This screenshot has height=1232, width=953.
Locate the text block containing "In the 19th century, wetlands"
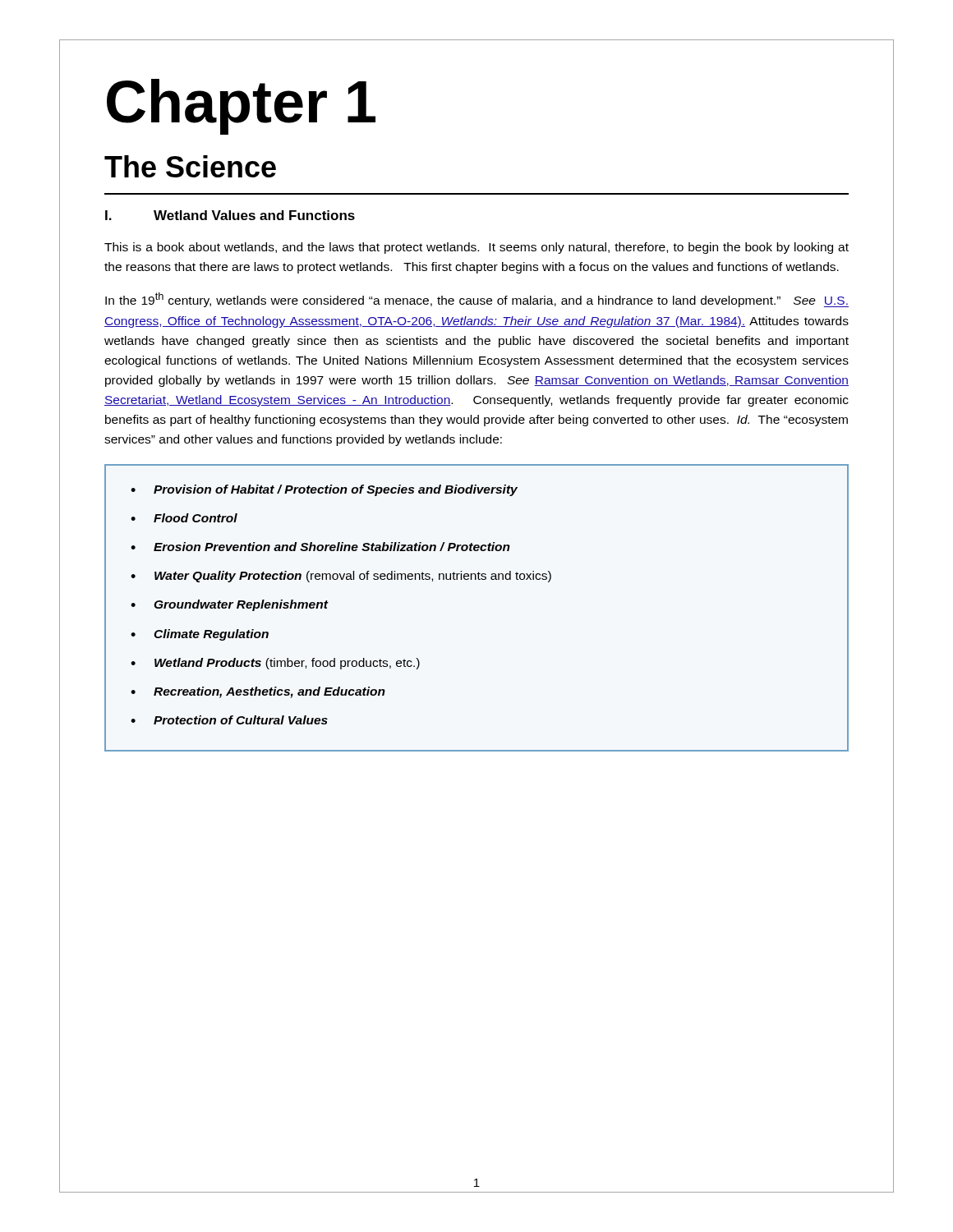(476, 369)
